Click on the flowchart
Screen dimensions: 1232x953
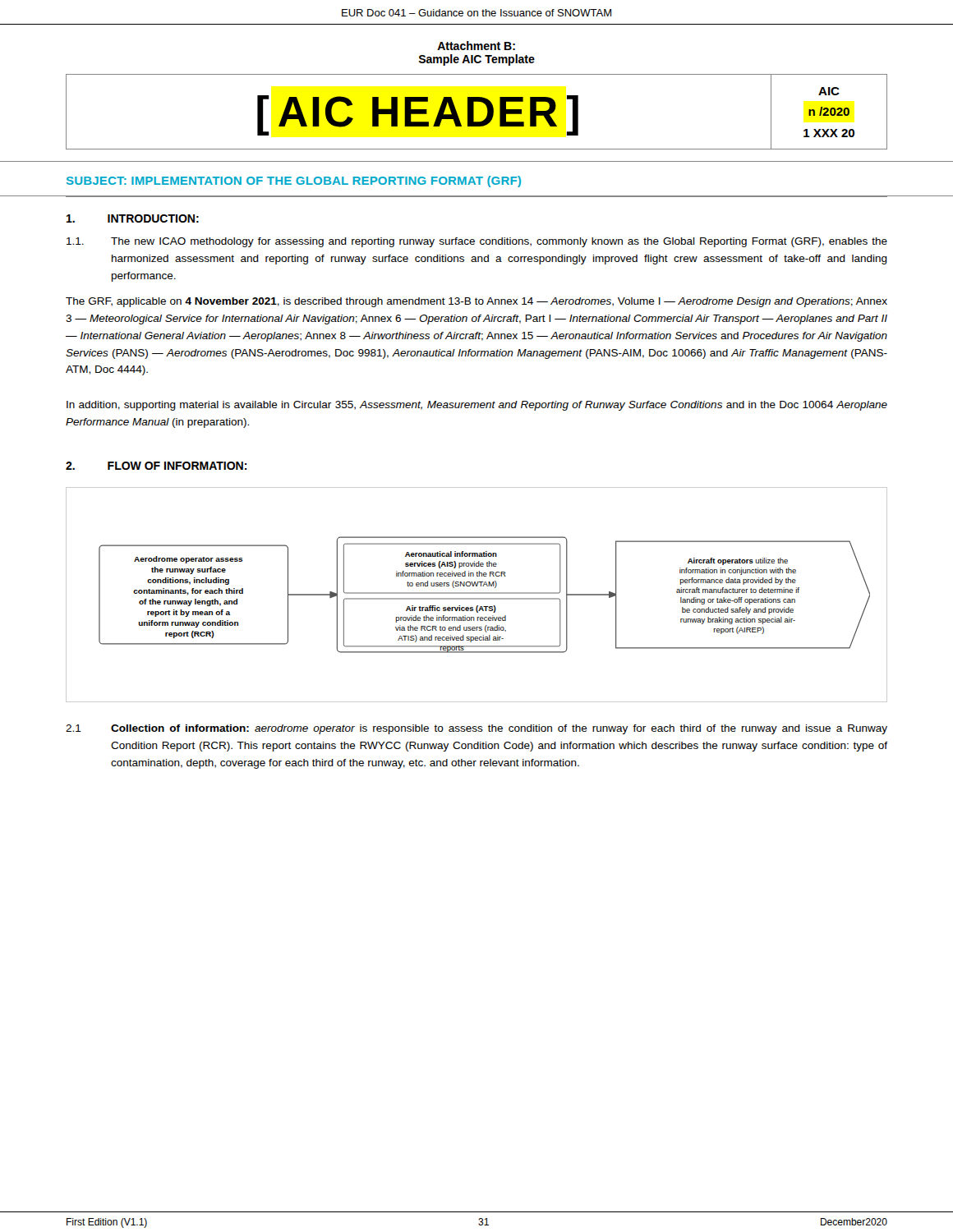click(476, 595)
